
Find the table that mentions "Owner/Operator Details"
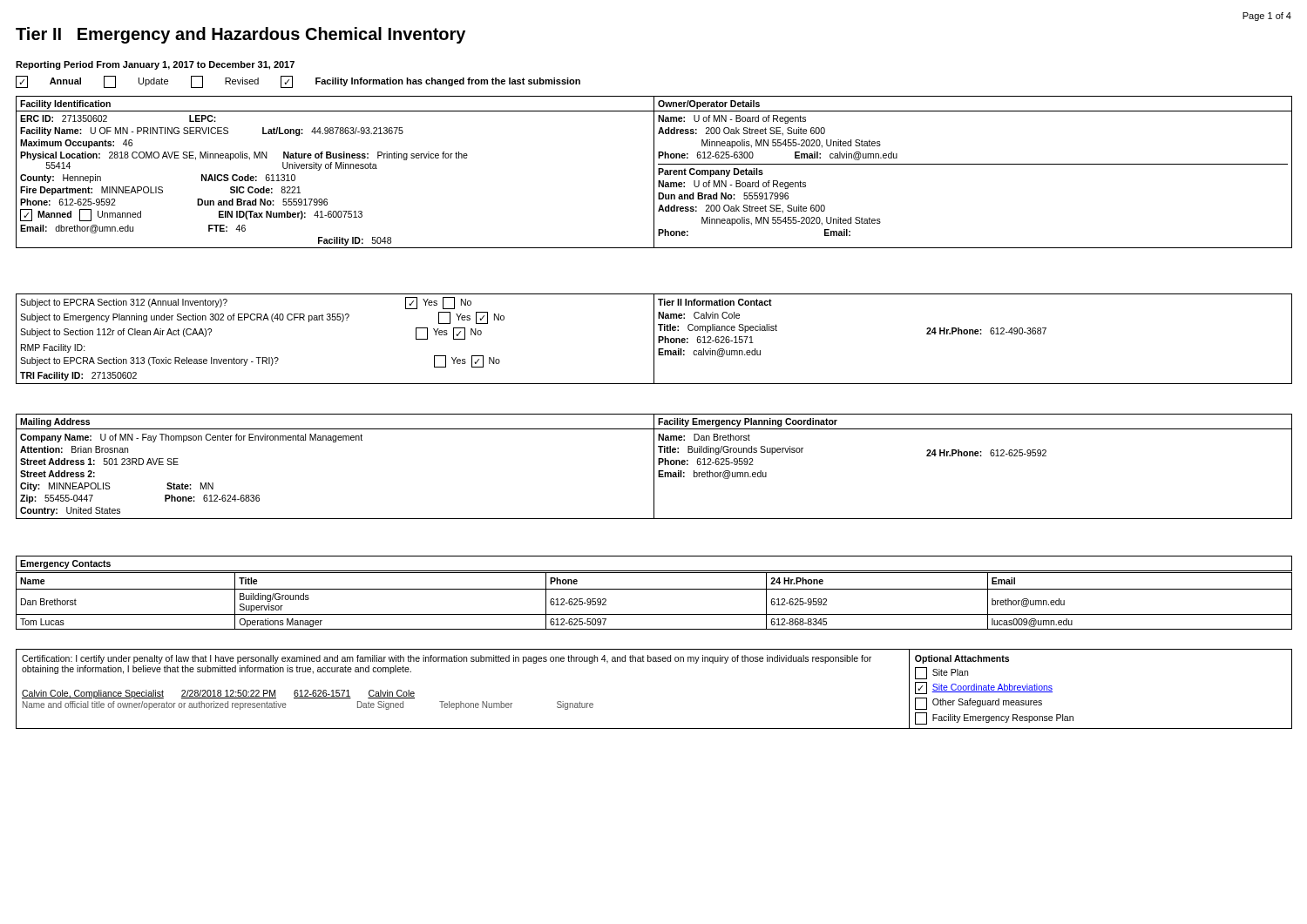[654, 172]
